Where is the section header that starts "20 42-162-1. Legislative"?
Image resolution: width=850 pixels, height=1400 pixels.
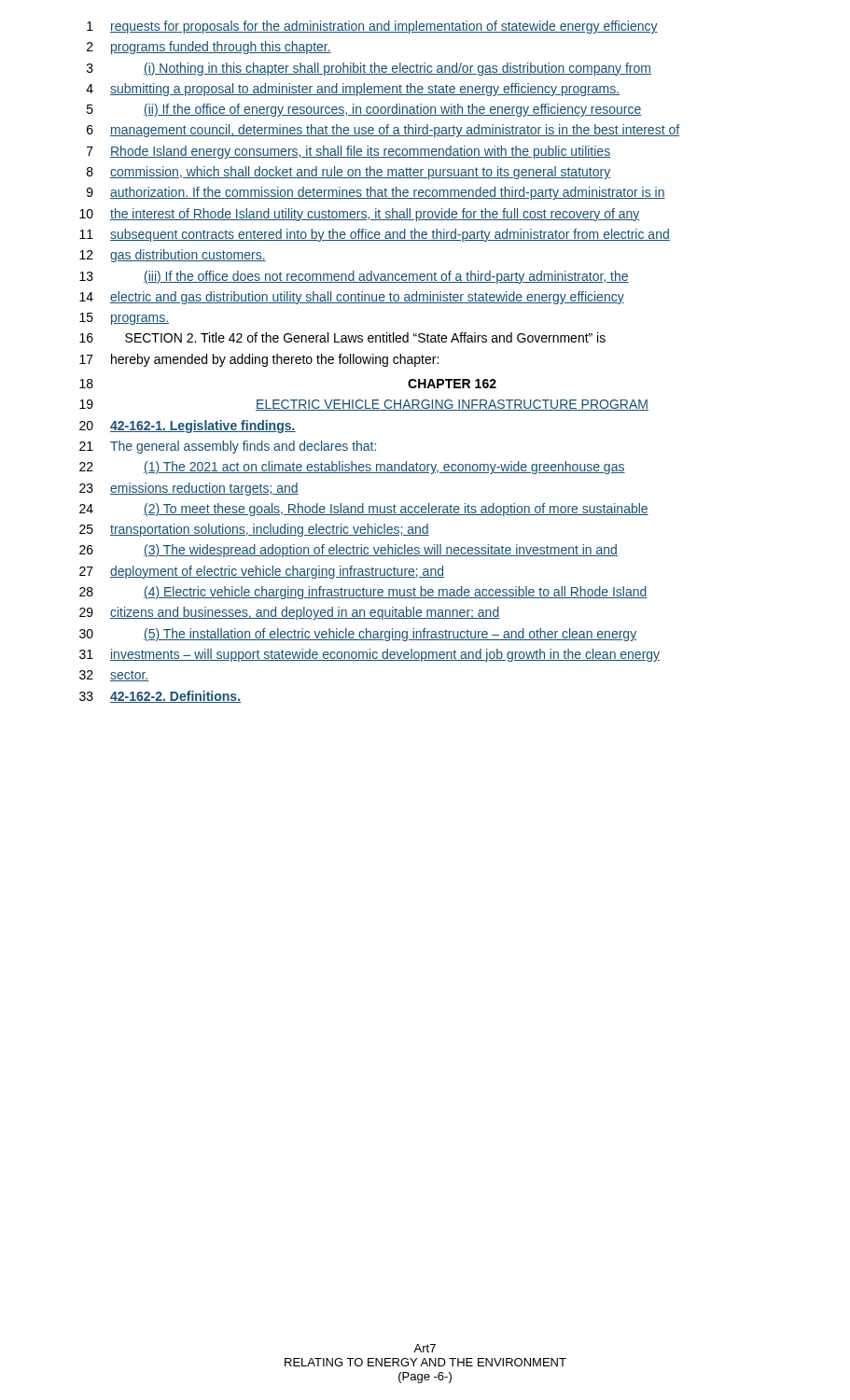coord(188,427)
